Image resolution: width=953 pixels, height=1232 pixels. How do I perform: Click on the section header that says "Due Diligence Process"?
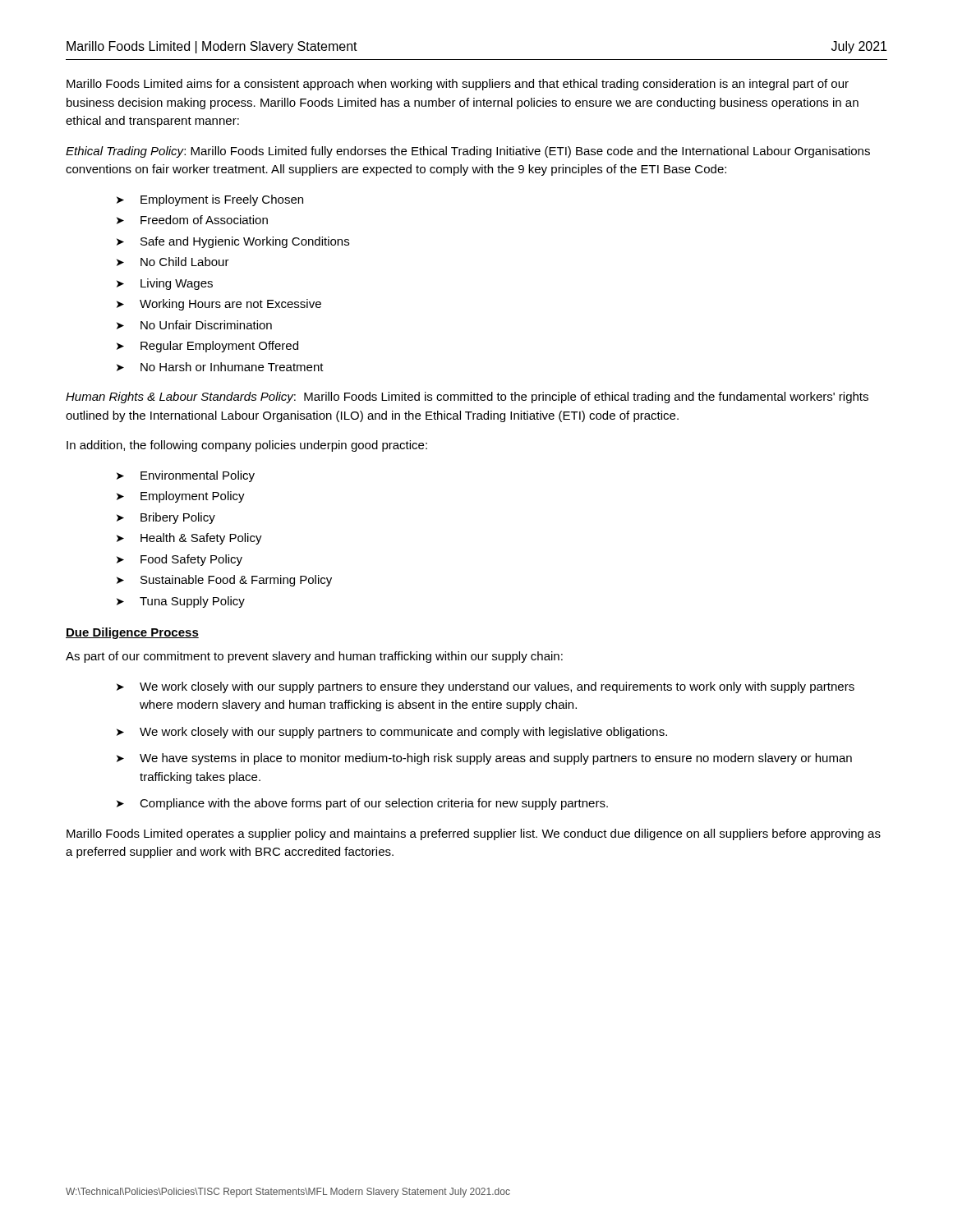point(132,632)
